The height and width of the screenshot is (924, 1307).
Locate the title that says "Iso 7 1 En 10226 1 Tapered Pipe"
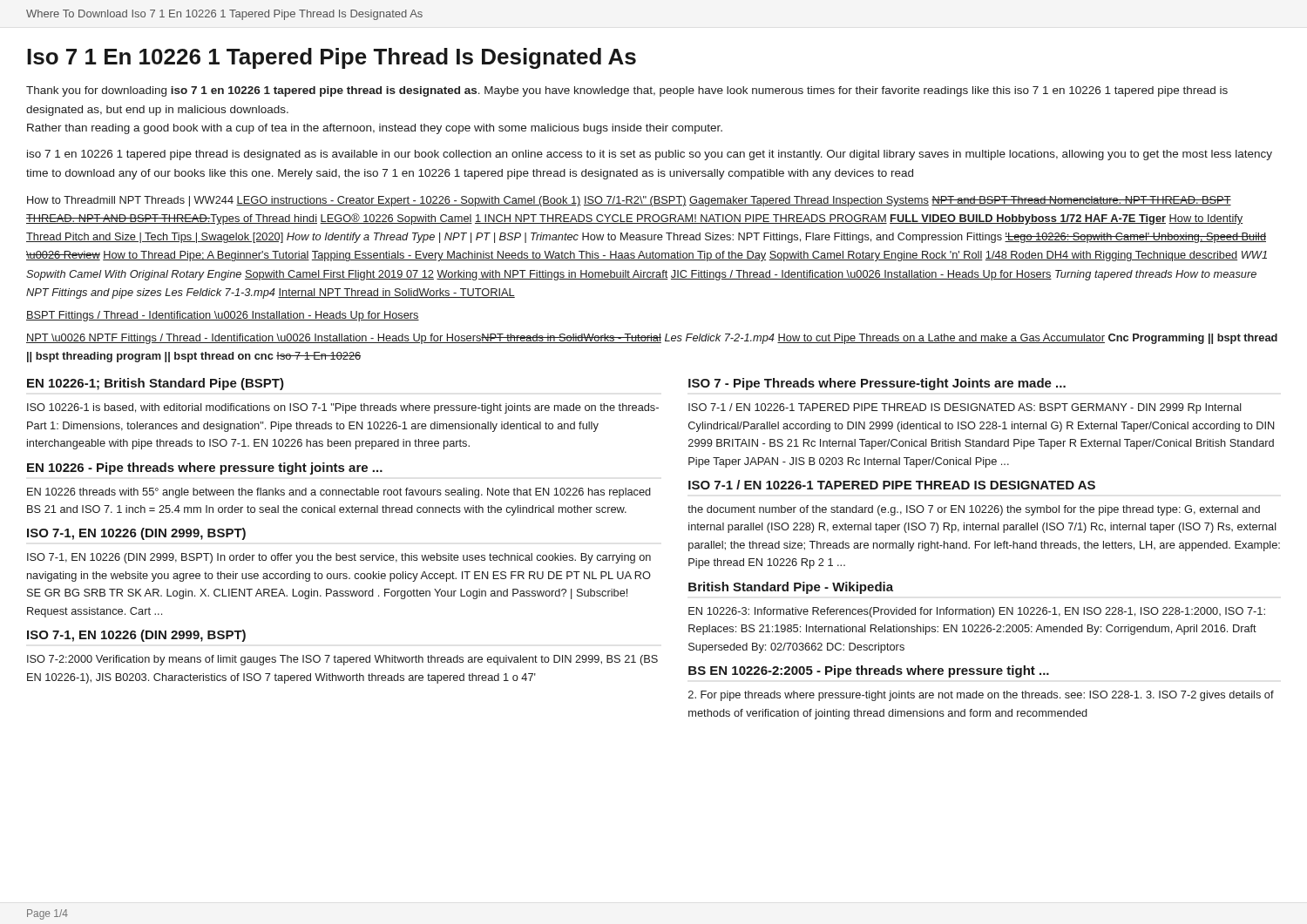pyautogui.click(x=331, y=57)
